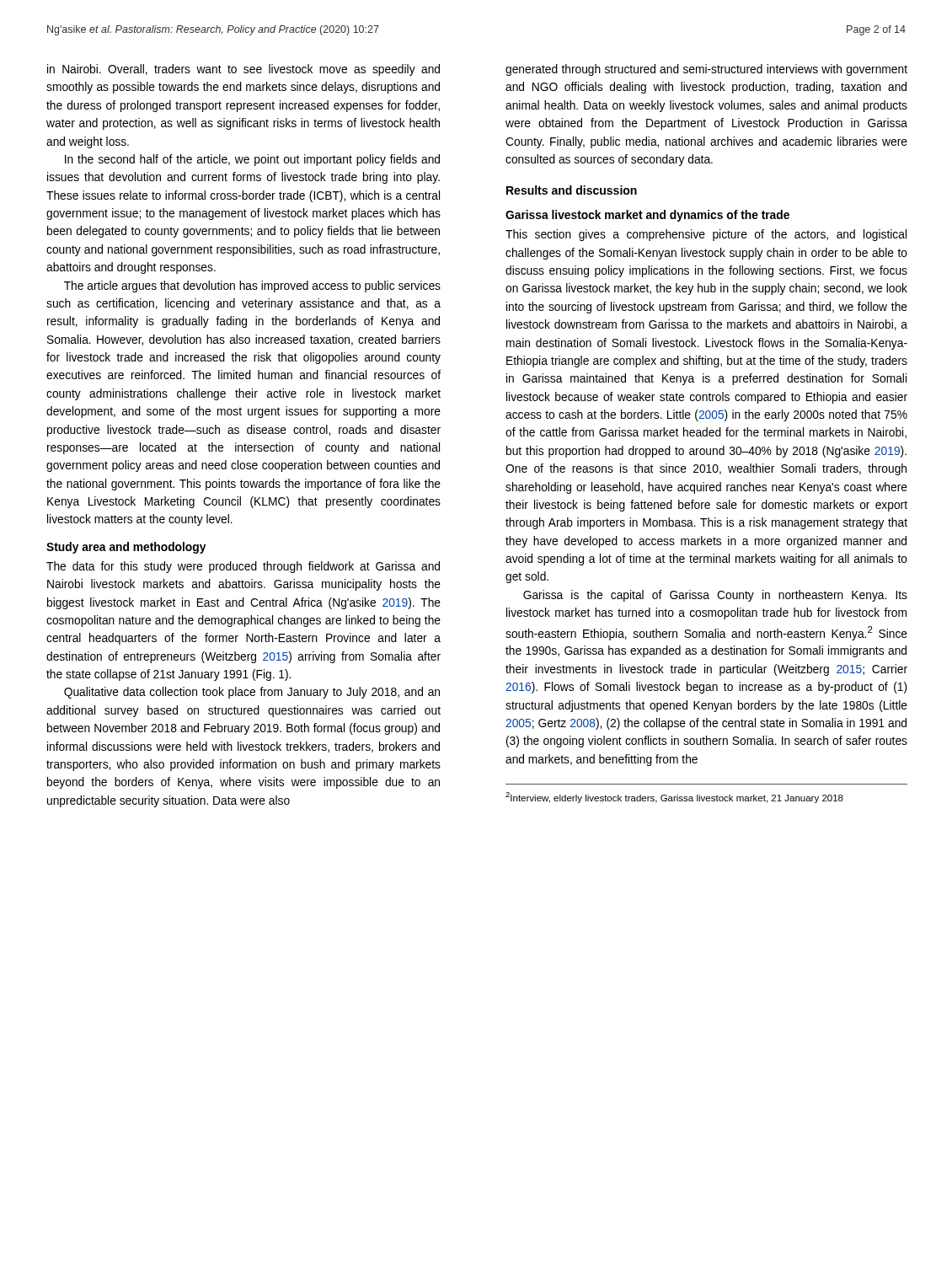Viewport: 952px width, 1264px height.
Task: Find the section header that reads "Garissa livestock market and"
Action: pos(648,216)
